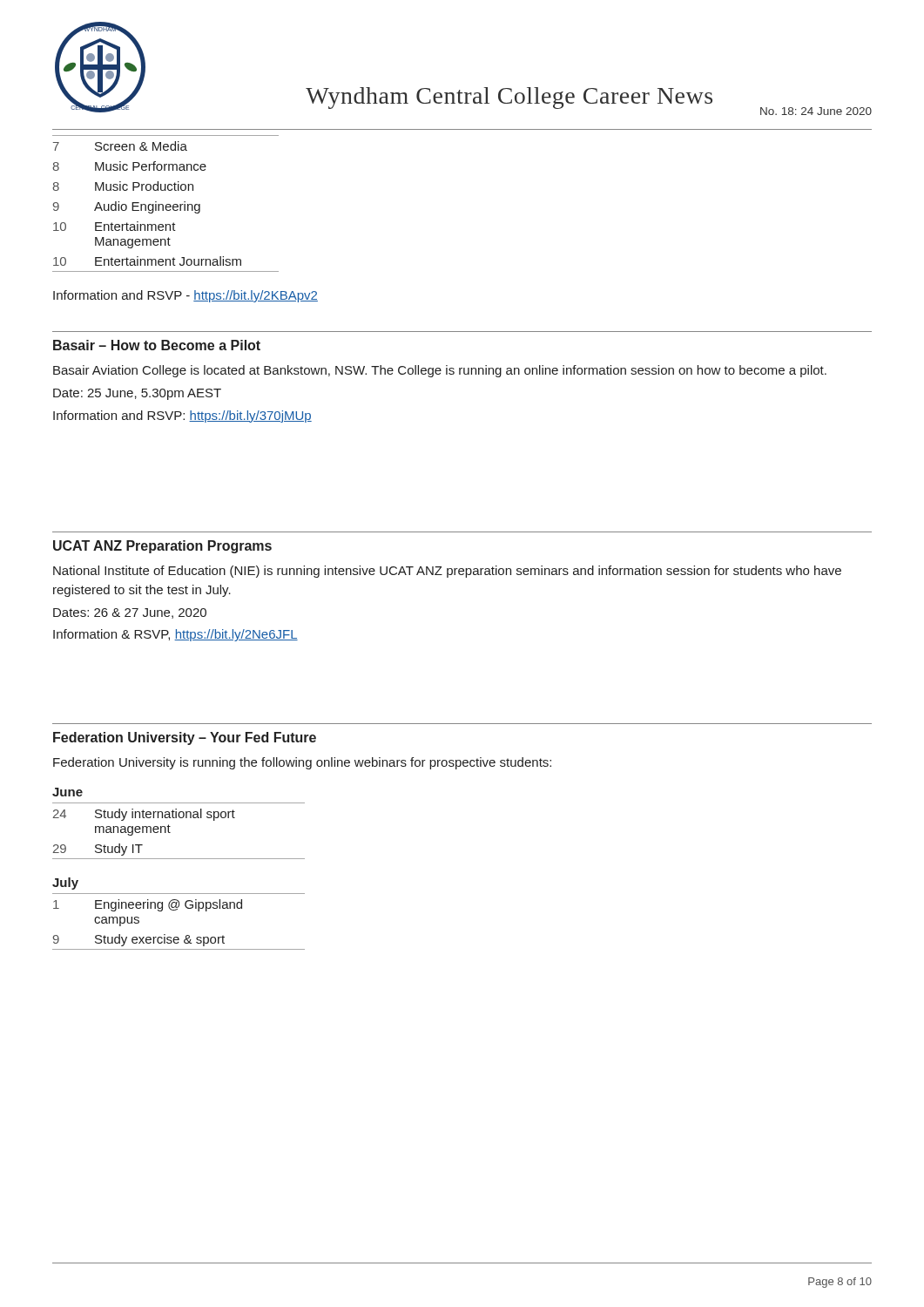
Task: Locate the table with the text "Music Production"
Action: coord(462,203)
